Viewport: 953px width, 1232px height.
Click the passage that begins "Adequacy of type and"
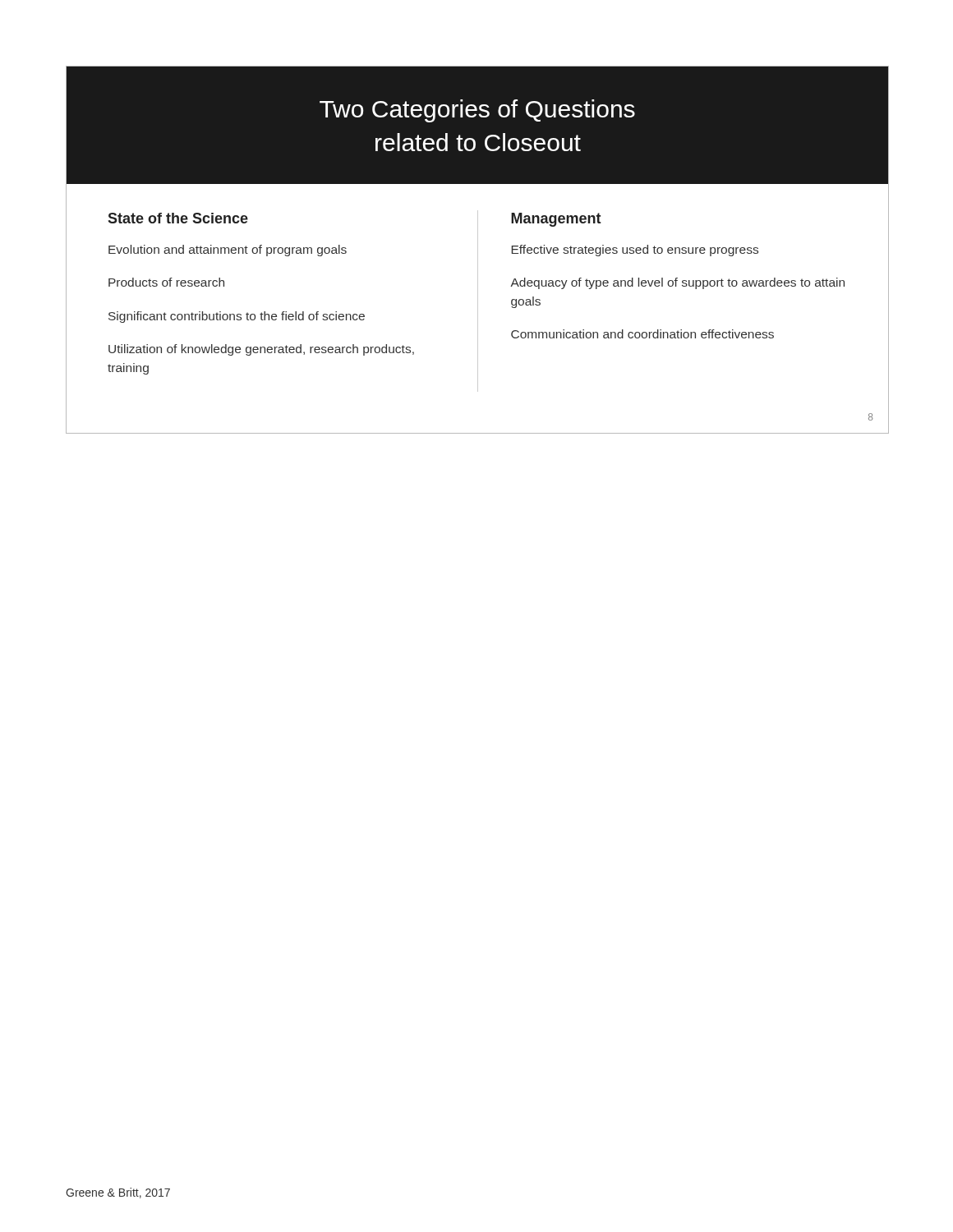pyautogui.click(x=678, y=292)
